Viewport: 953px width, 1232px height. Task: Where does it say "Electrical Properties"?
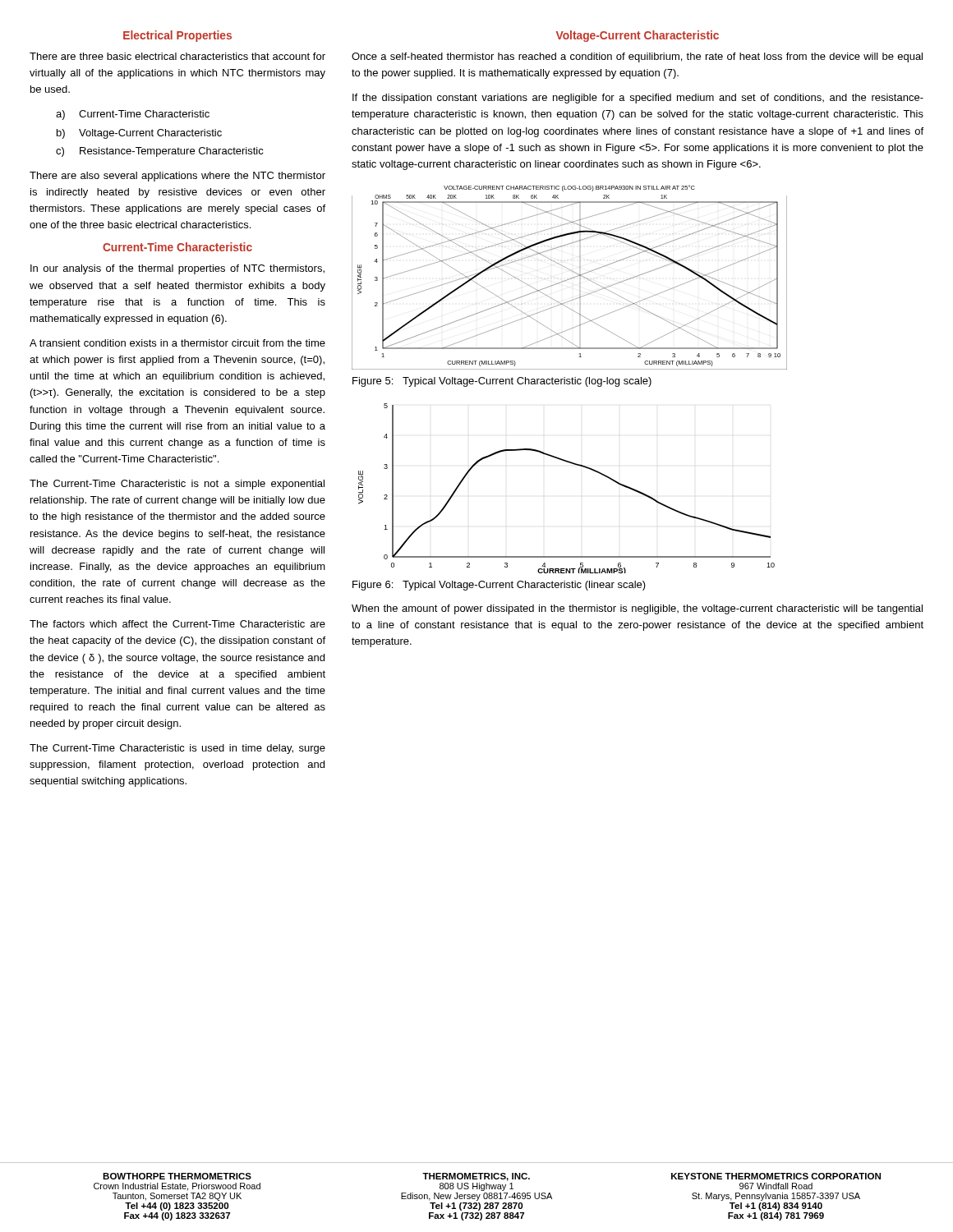pos(177,36)
